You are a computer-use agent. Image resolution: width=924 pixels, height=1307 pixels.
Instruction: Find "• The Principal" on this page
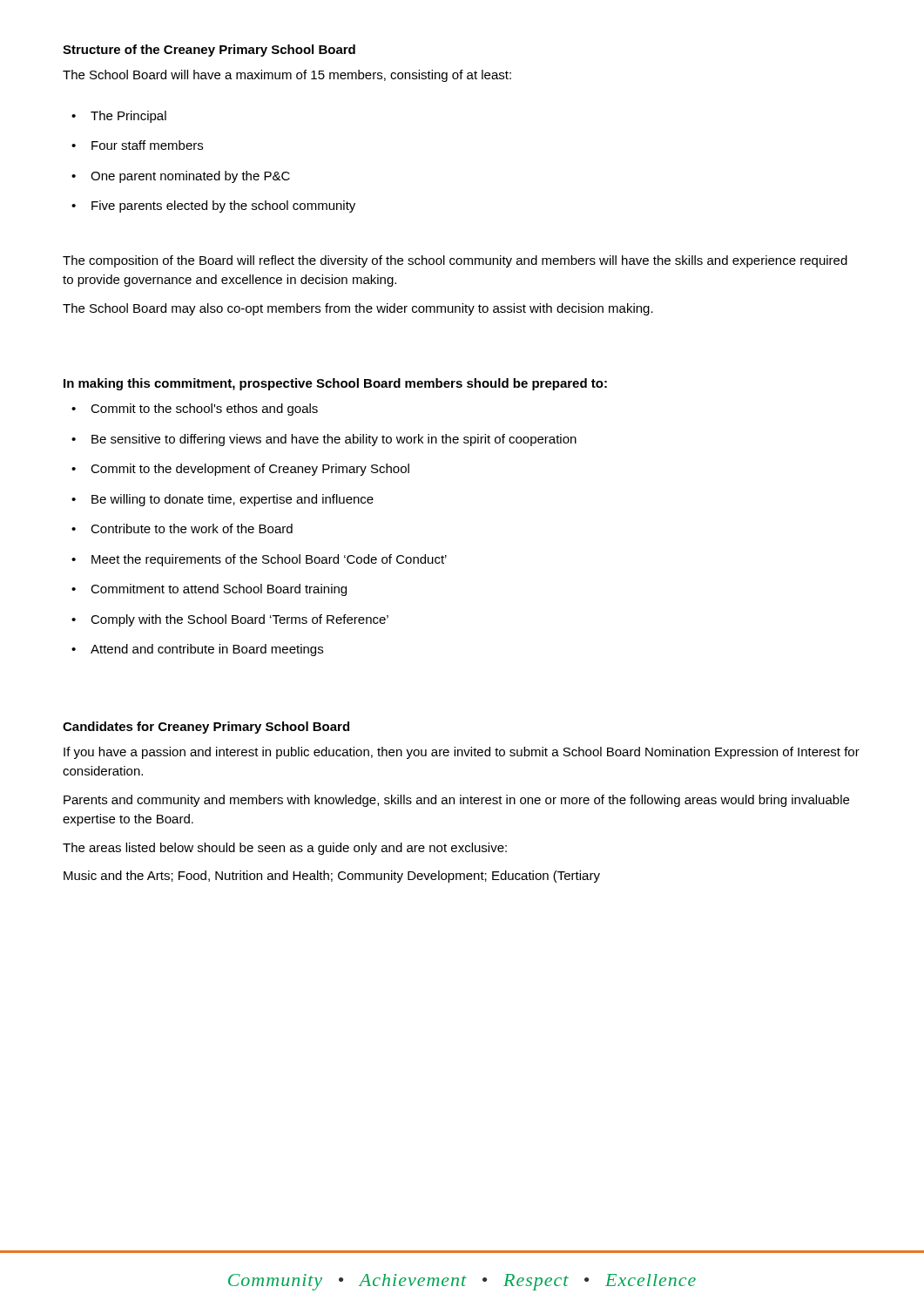click(x=119, y=116)
